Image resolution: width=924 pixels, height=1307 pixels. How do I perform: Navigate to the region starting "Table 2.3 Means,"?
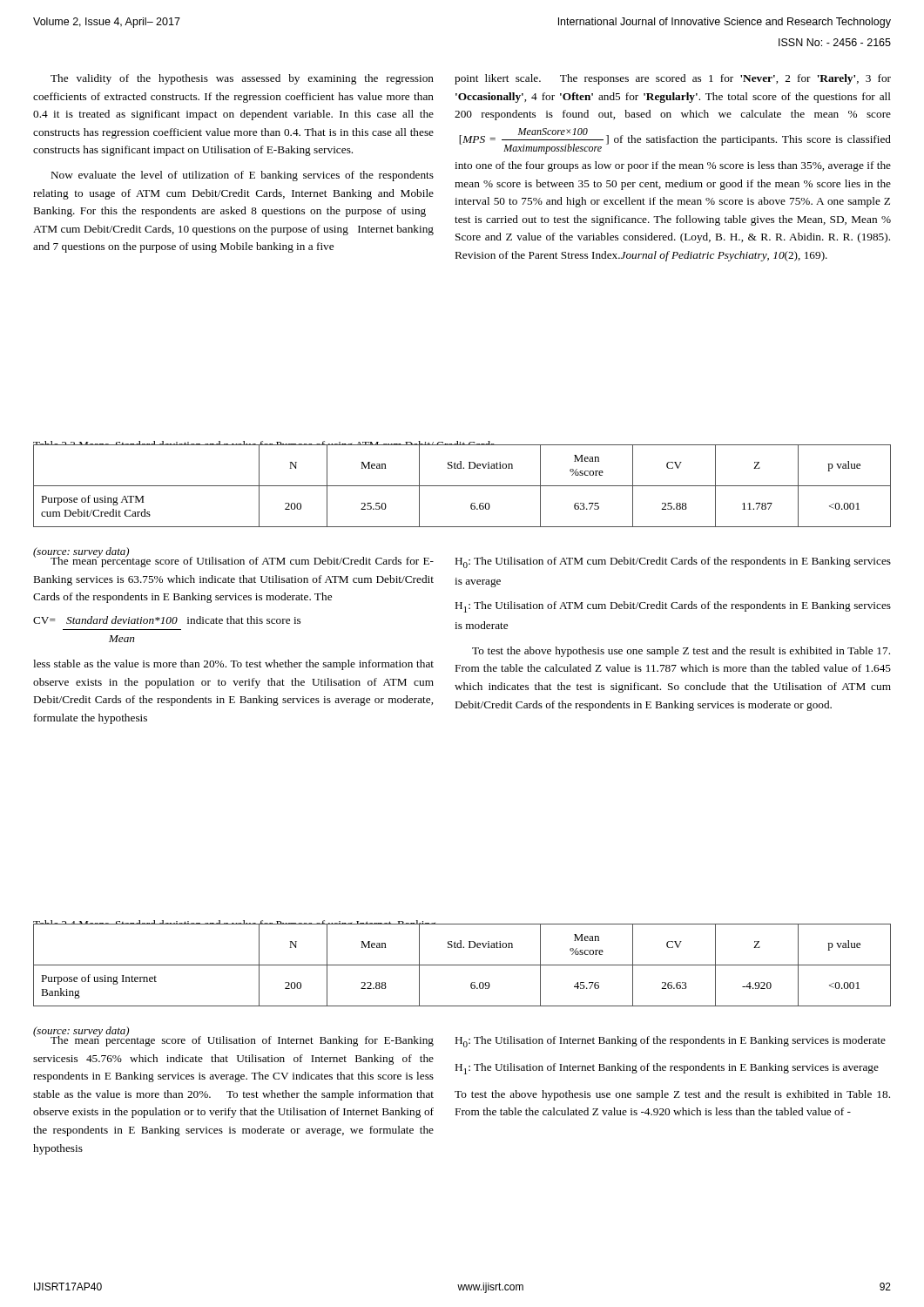[462, 445]
